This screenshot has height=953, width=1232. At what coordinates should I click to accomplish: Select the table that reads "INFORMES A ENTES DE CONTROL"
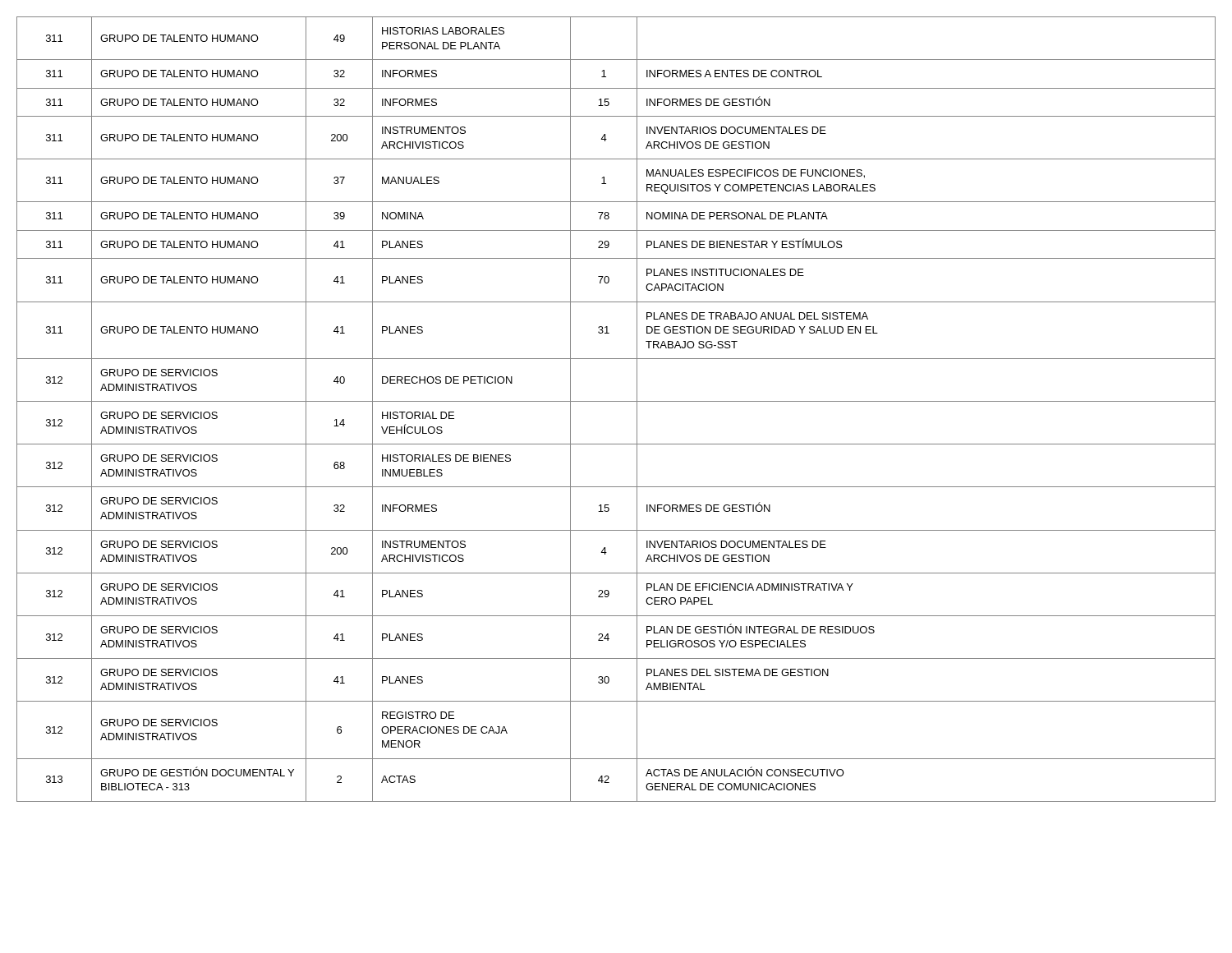(x=616, y=409)
